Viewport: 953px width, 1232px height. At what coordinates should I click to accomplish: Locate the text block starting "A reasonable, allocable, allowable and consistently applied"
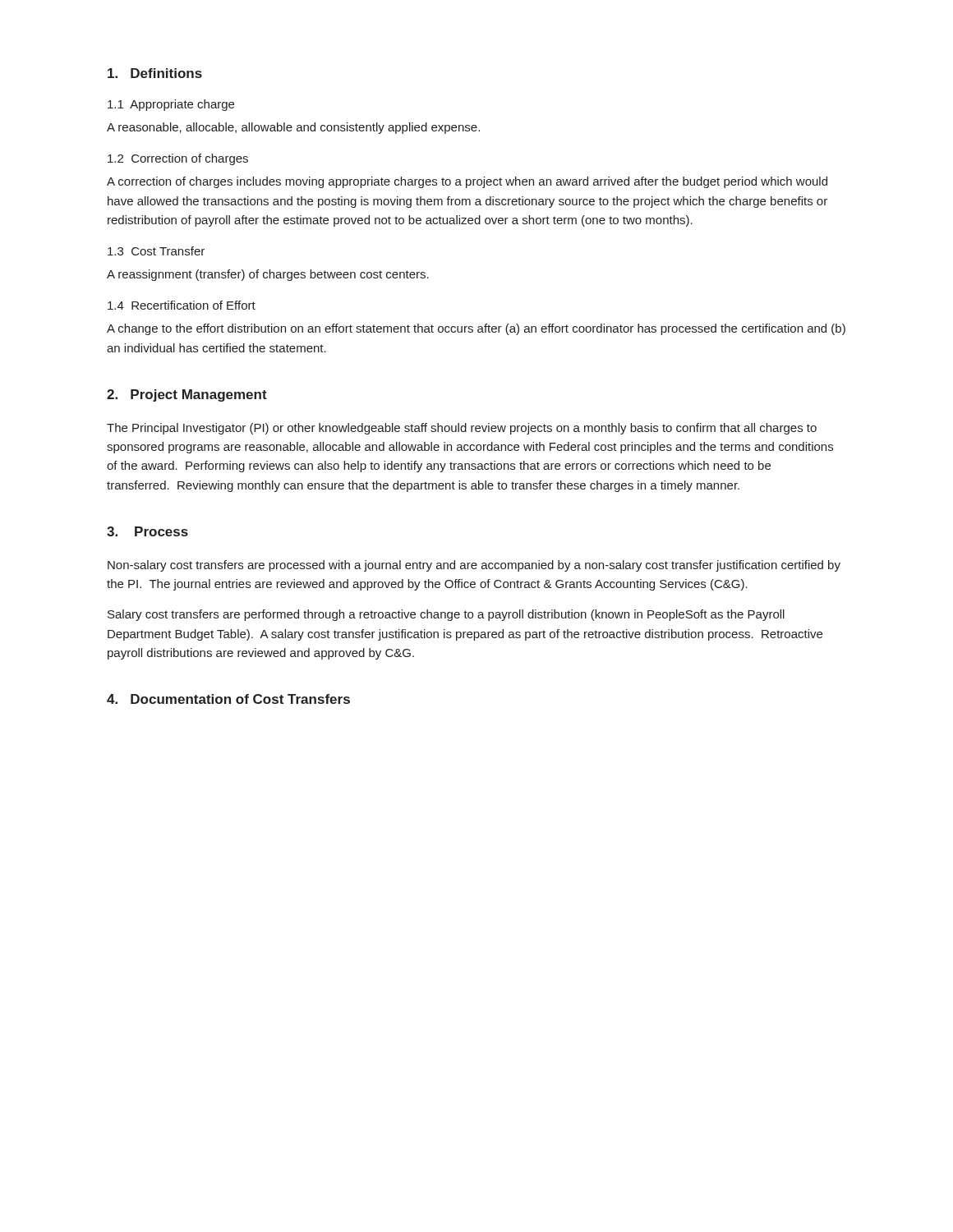(x=294, y=127)
